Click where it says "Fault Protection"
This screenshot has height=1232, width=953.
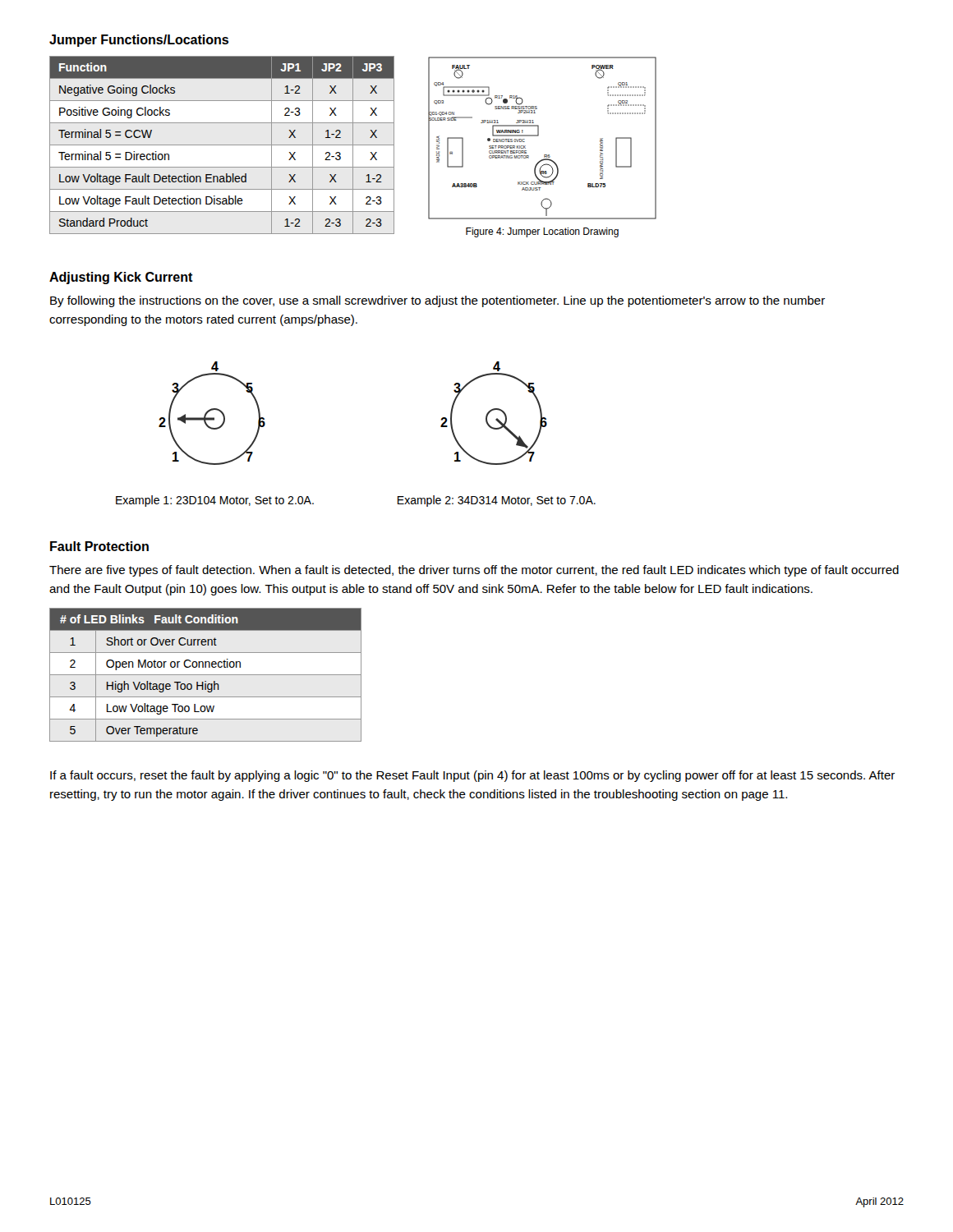(x=99, y=547)
